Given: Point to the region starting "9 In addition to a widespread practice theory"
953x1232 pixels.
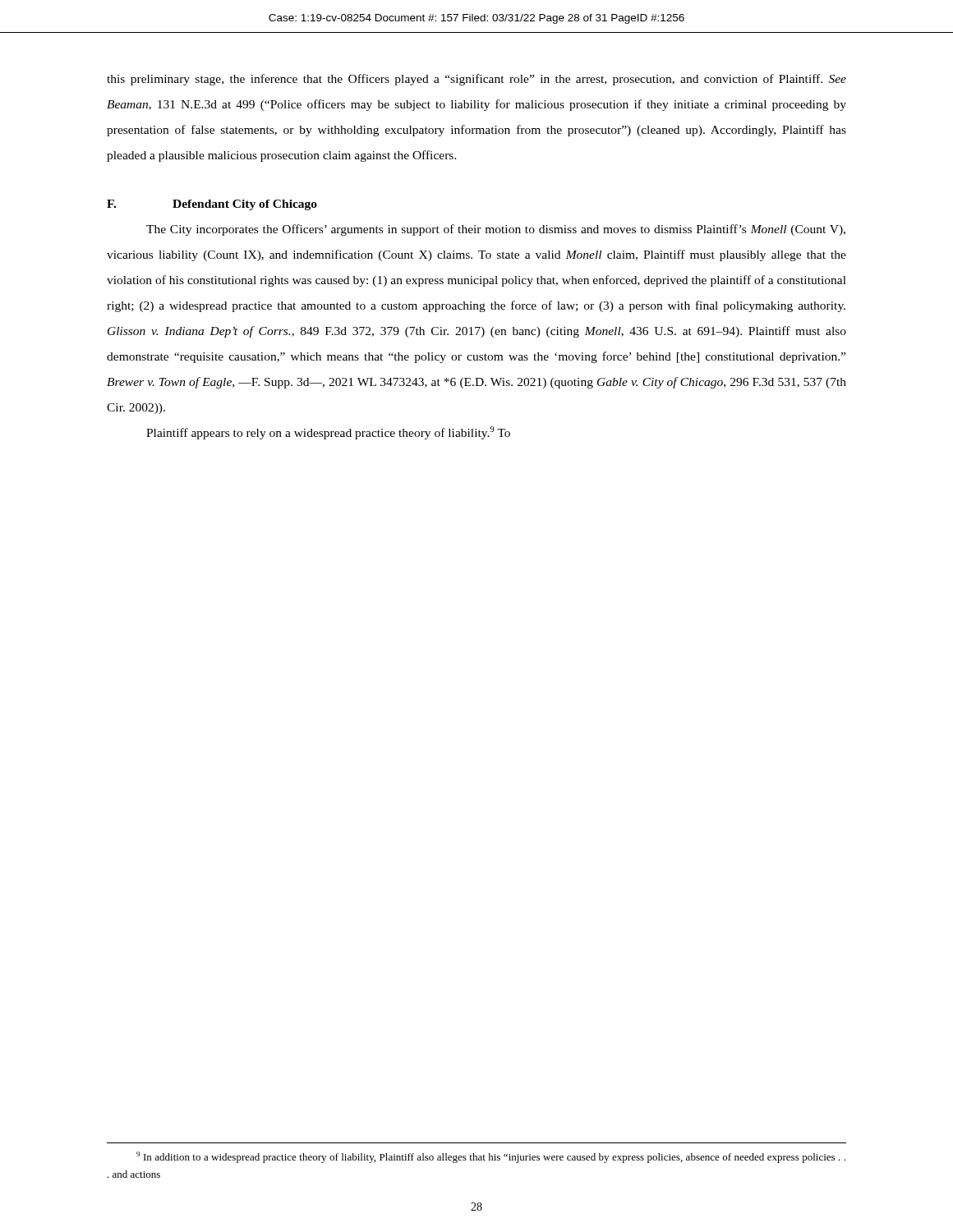Looking at the screenshot, I should point(476,1166).
